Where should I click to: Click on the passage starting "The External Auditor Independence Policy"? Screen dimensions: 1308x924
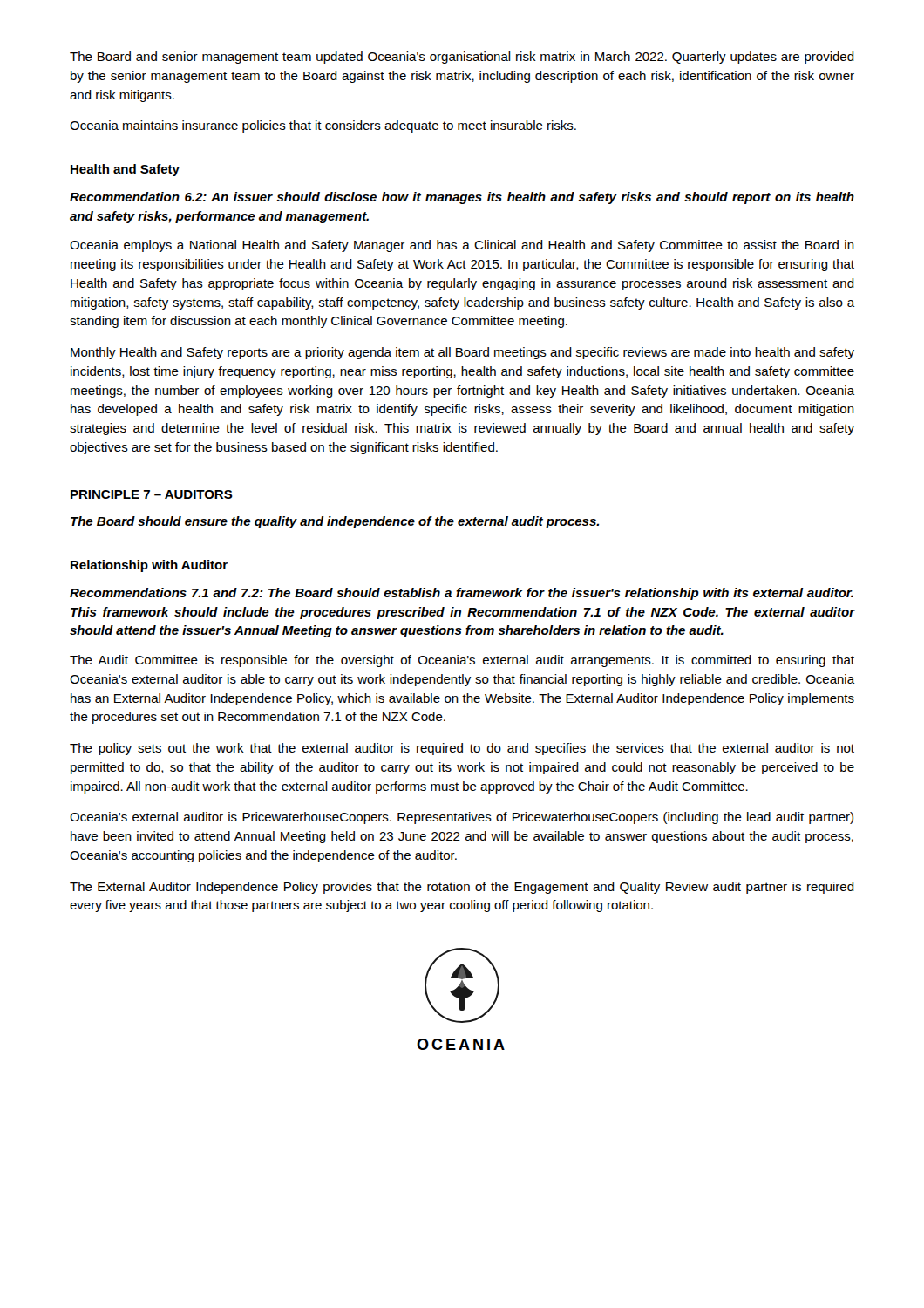462,895
